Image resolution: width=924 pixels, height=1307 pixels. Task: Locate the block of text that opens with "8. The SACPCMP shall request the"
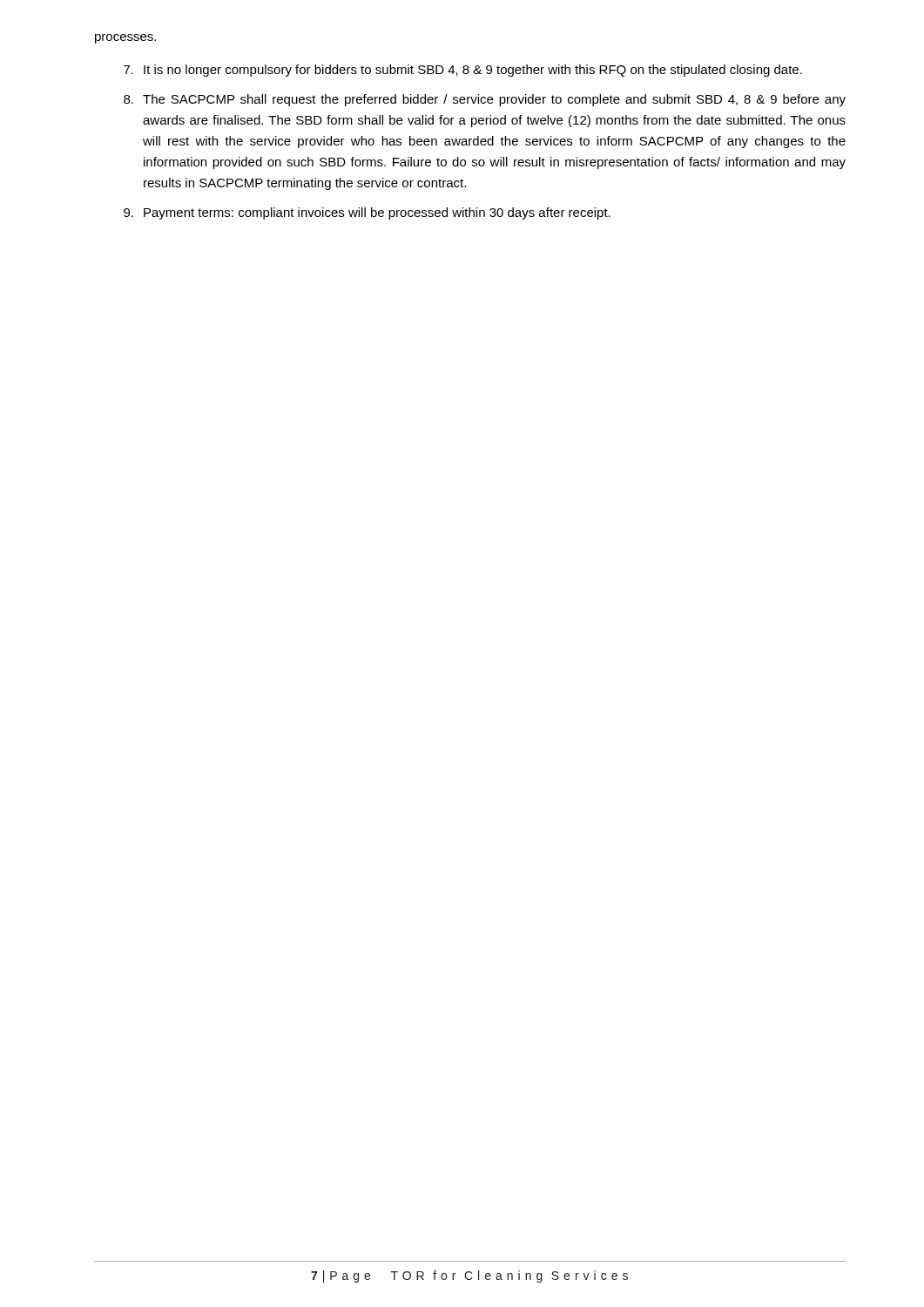click(470, 141)
